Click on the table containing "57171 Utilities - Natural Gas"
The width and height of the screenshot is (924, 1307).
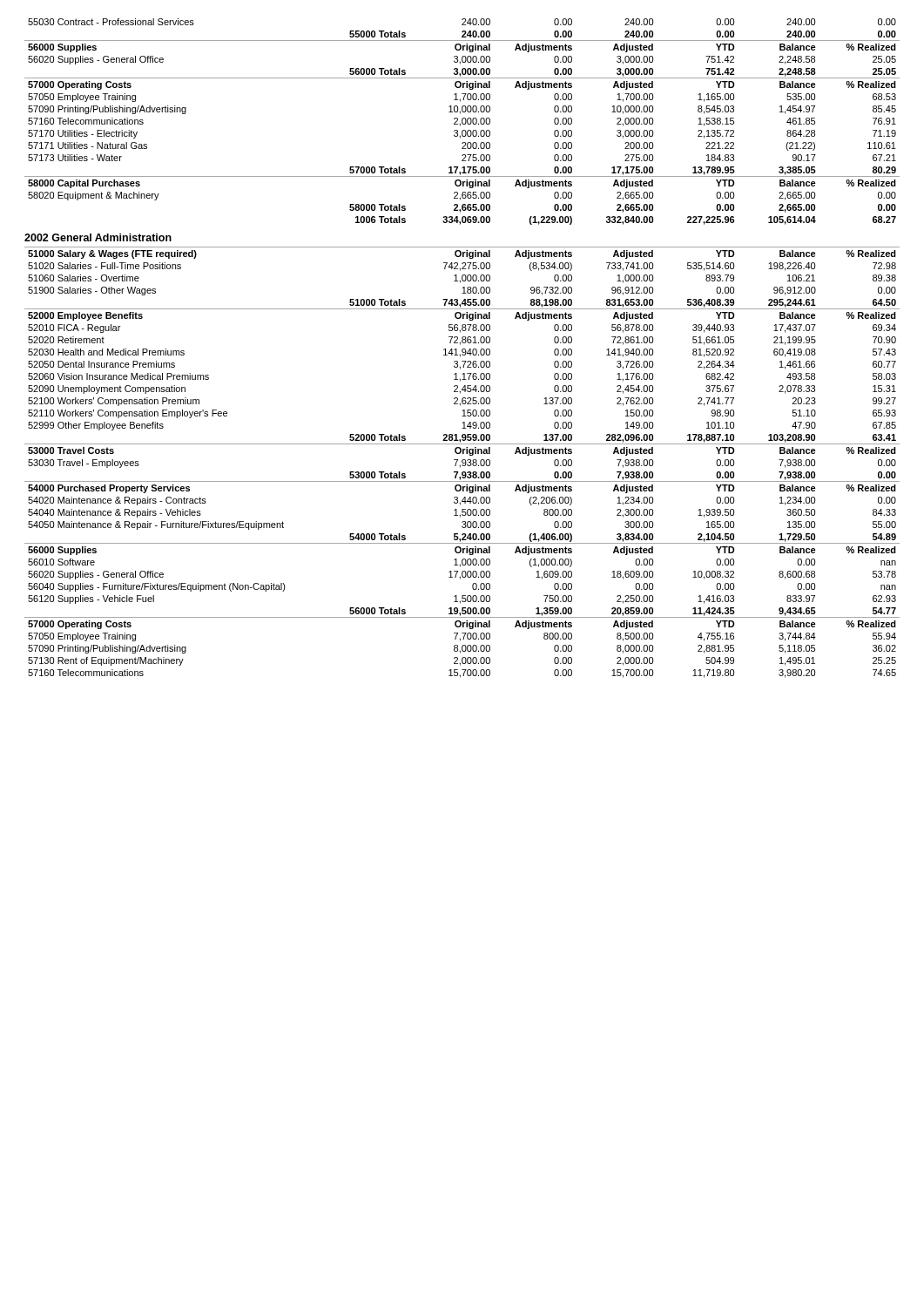[x=462, y=121]
